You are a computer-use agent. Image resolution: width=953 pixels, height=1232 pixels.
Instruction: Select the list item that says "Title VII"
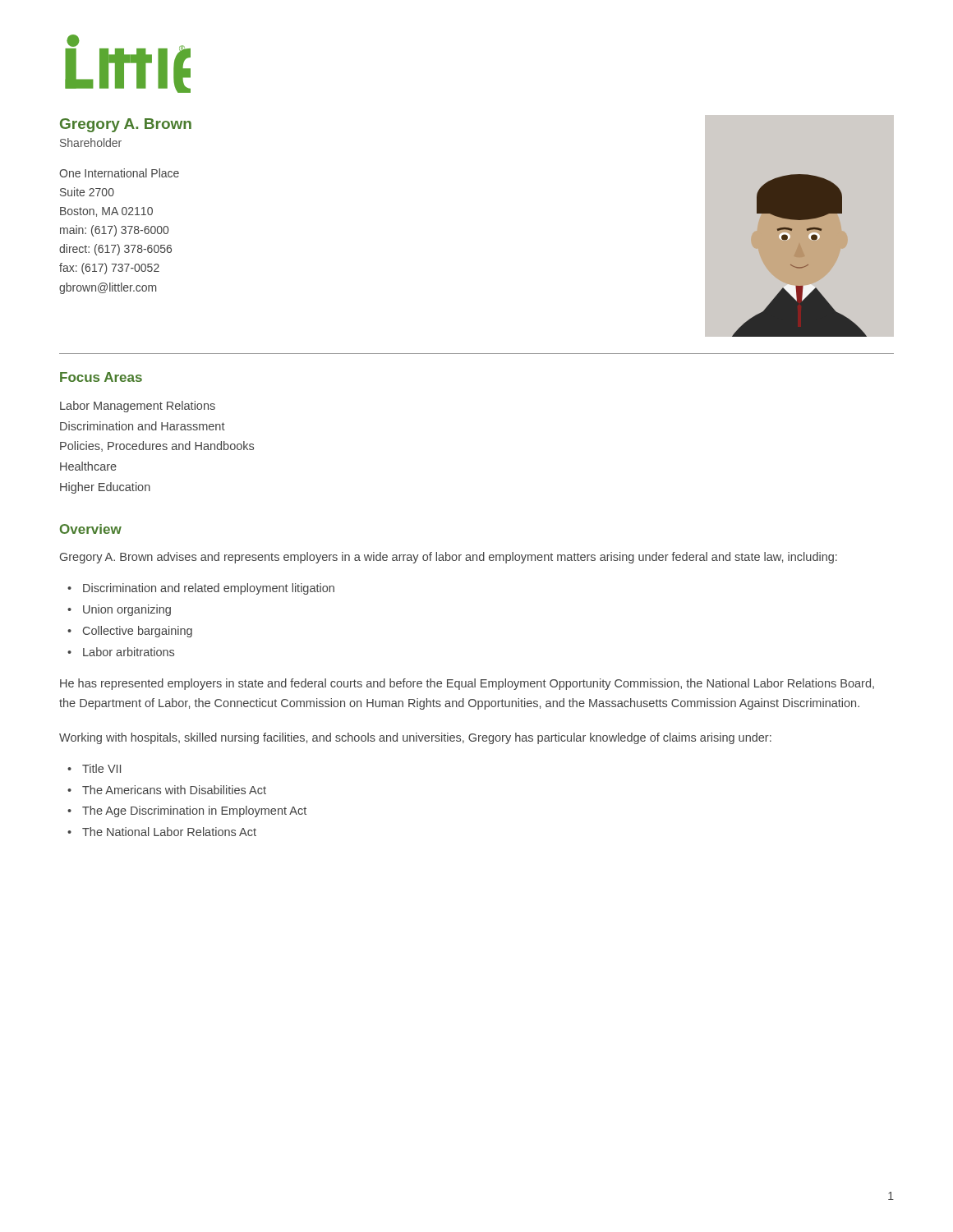point(102,768)
